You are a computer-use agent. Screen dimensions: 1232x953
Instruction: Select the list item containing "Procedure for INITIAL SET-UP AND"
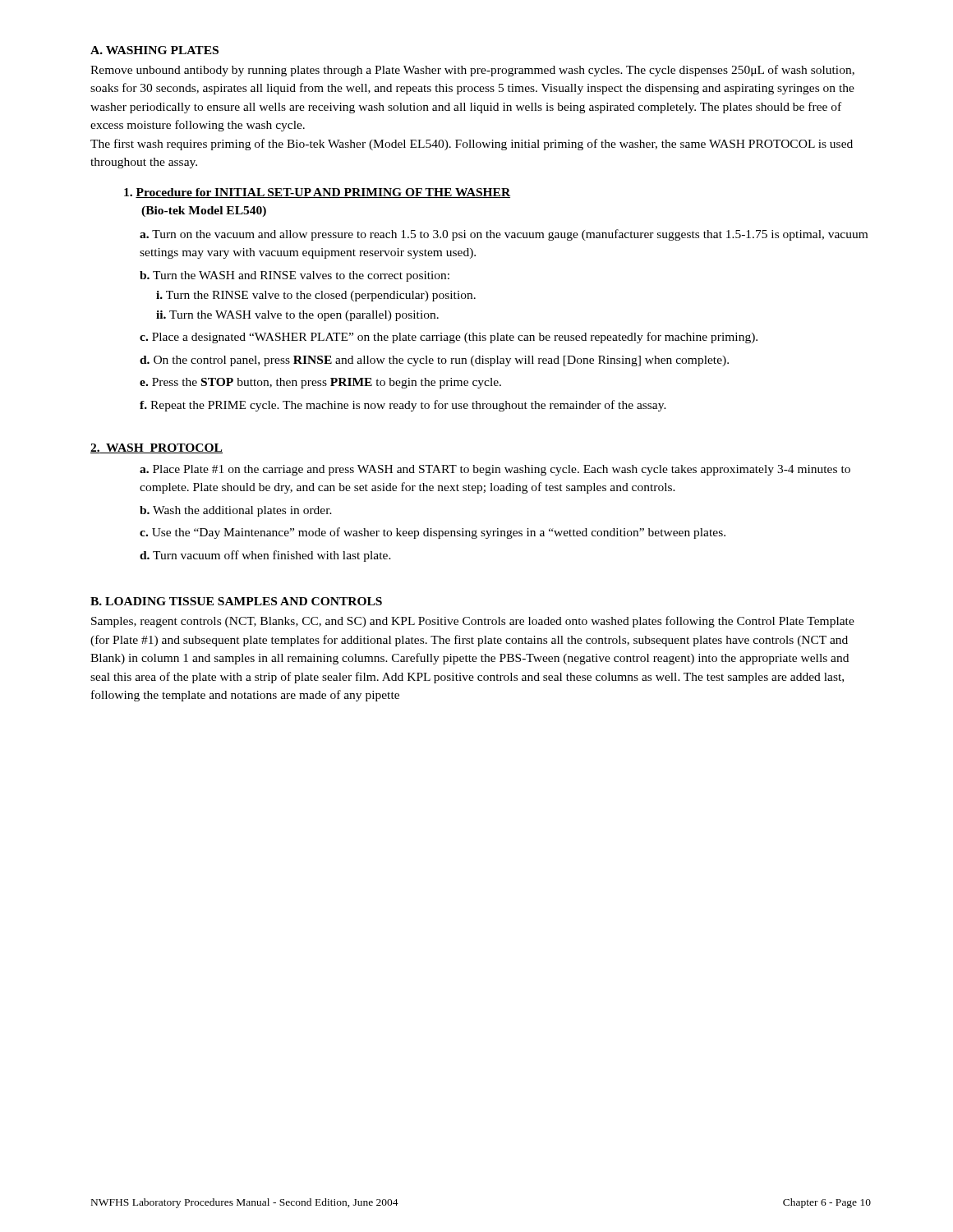click(317, 201)
